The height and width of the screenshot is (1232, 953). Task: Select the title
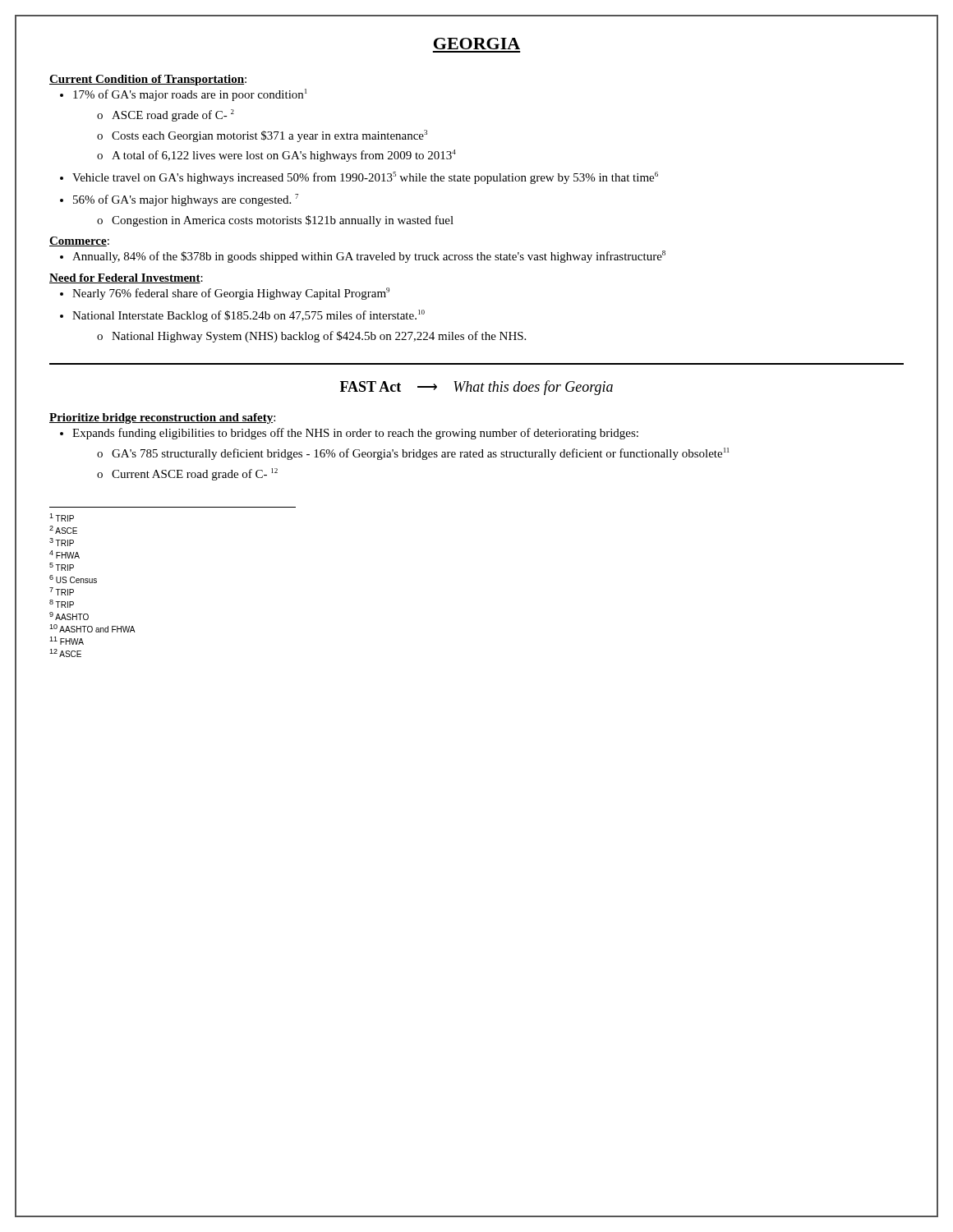pyautogui.click(x=476, y=43)
